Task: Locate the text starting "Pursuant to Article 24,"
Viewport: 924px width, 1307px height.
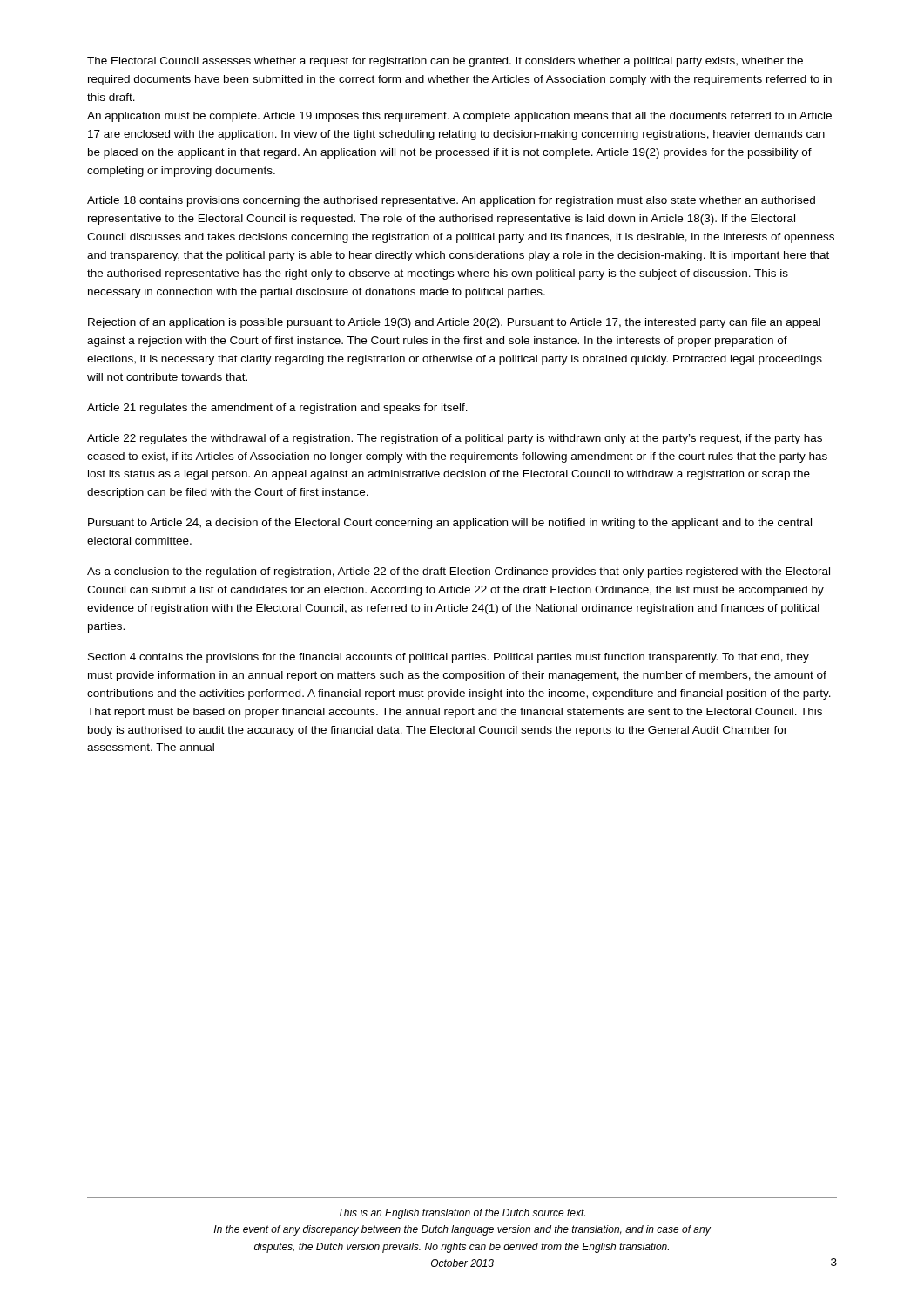Action: pyautogui.click(x=450, y=532)
